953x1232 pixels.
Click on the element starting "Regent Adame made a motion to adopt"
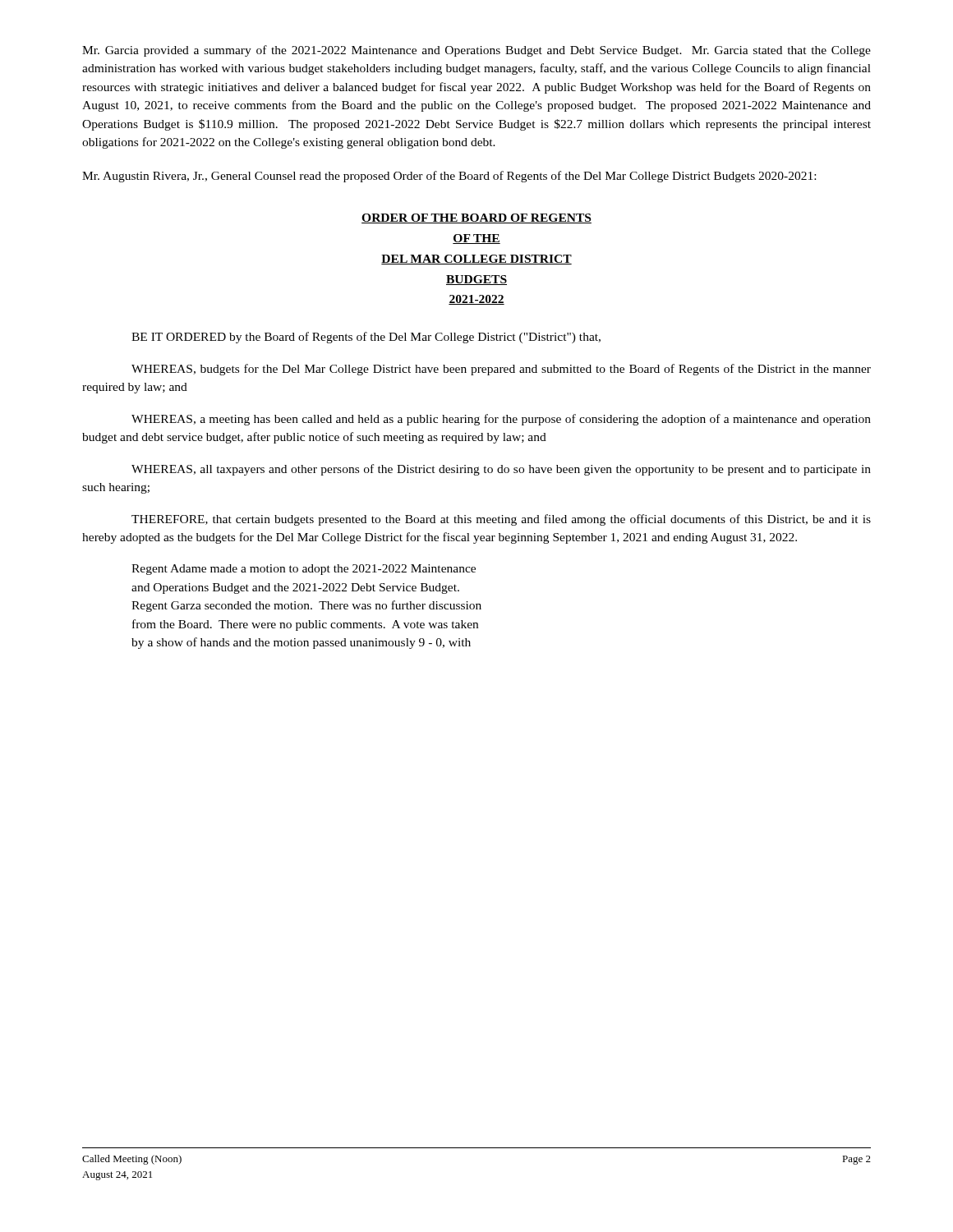coord(307,605)
